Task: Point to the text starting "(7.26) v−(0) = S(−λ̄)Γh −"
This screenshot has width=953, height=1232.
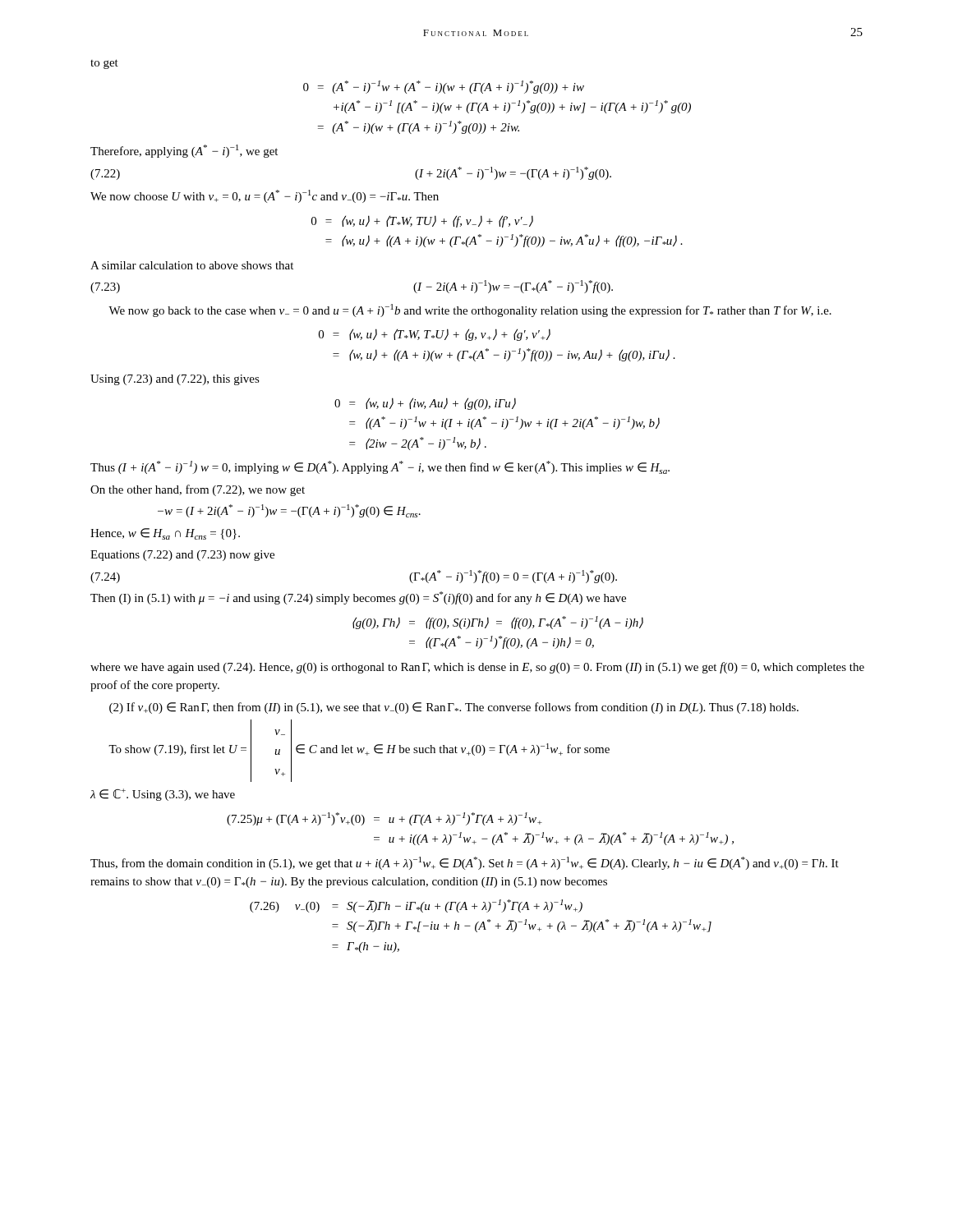Action: 481,926
